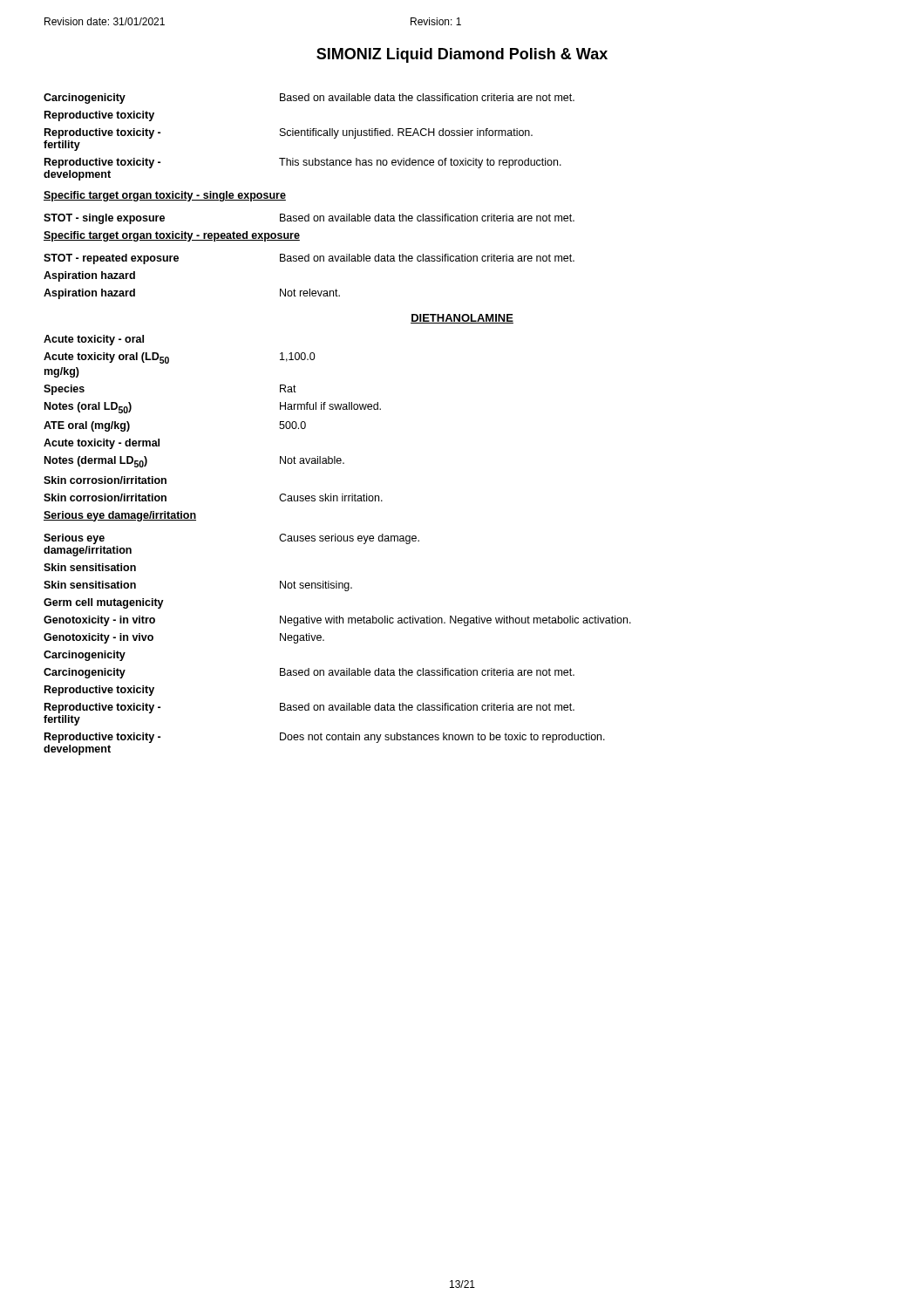The width and height of the screenshot is (924, 1308).
Task: Click on the text that says "Acute toxicity - oral"
Action: [94, 339]
